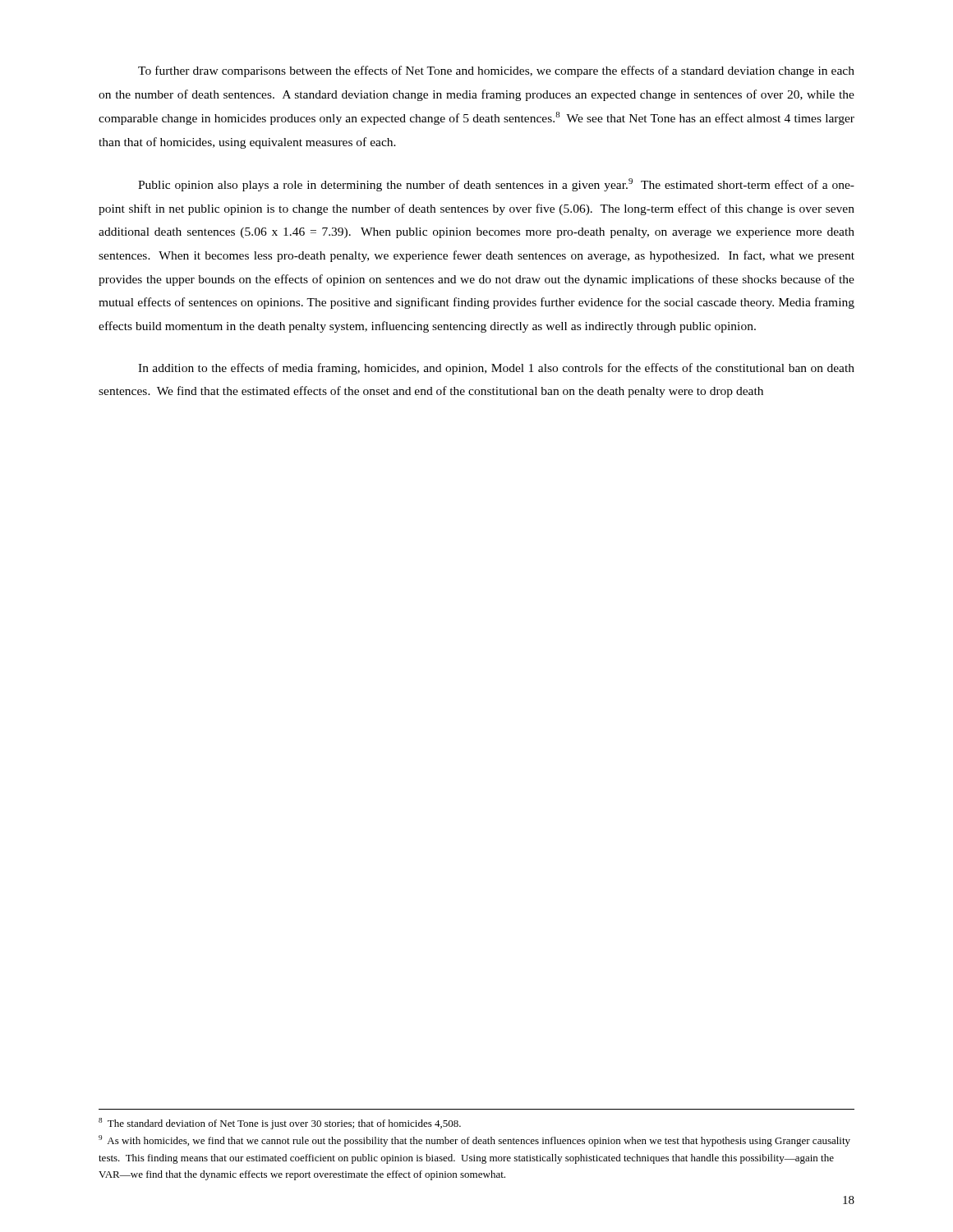Find the region starting "In addition to the"
The width and height of the screenshot is (953, 1232).
coord(476,379)
